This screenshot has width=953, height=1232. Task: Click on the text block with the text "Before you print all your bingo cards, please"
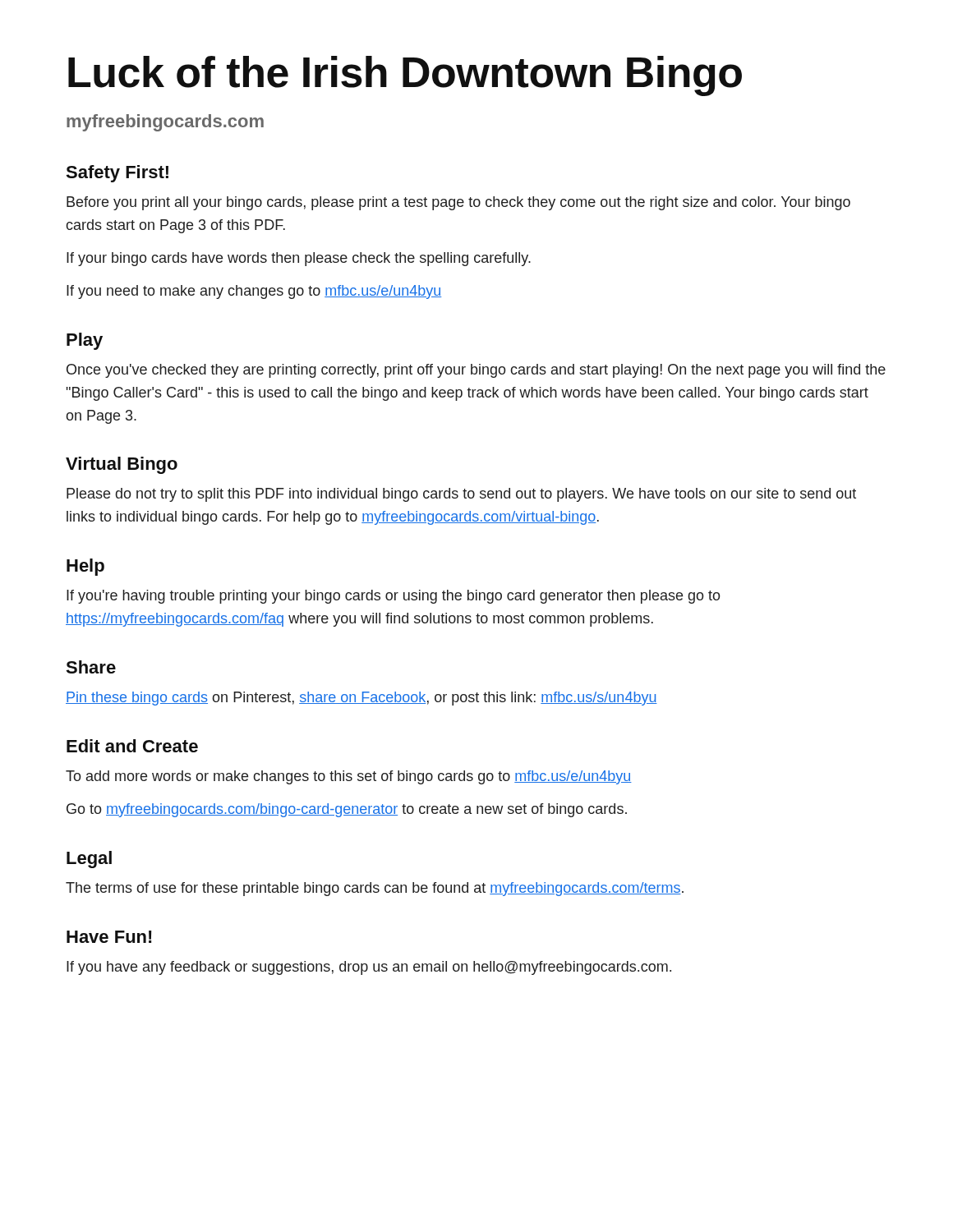[476, 214]
